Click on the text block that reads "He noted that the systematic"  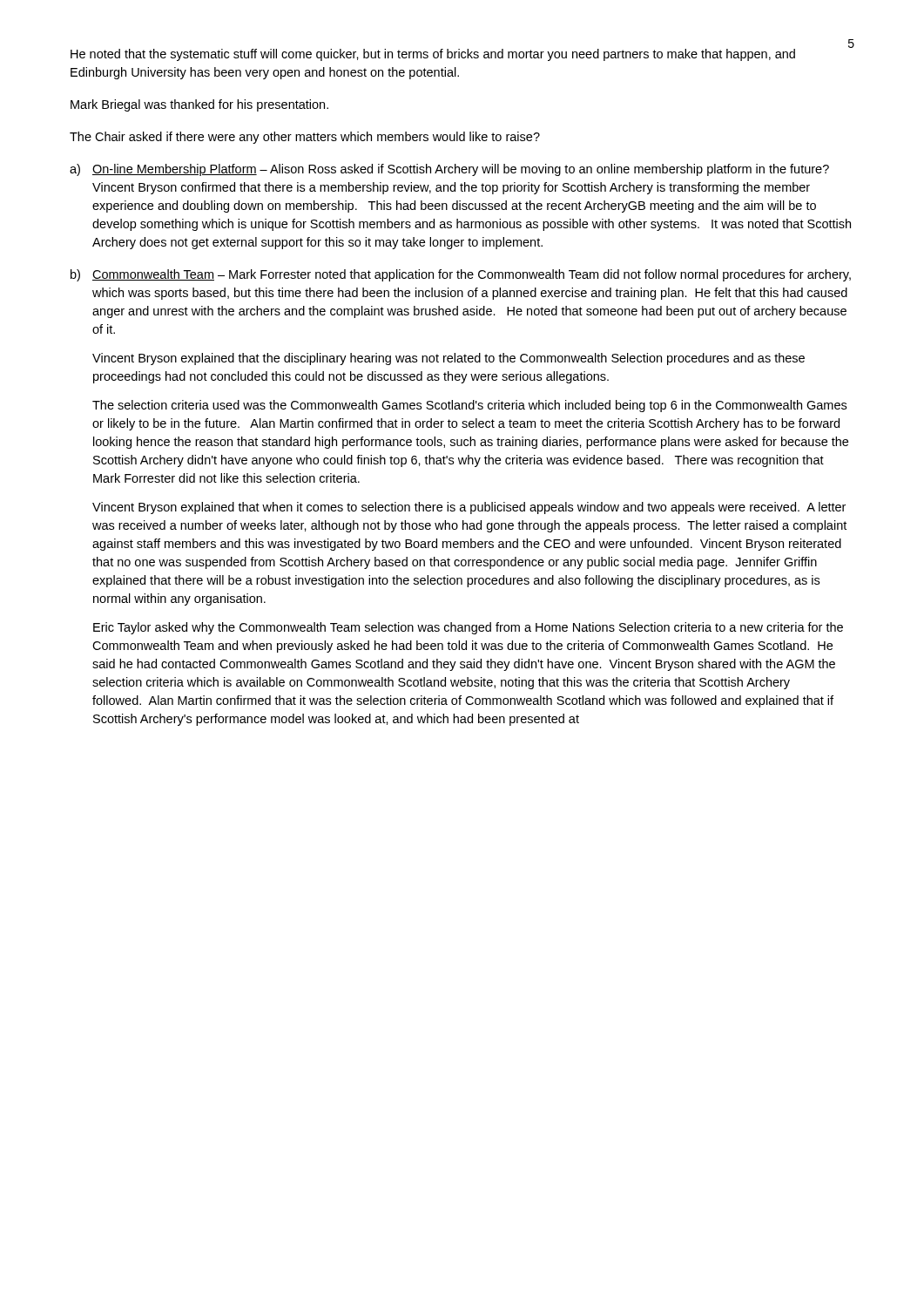pyautogui.click(x=433, y=63)
